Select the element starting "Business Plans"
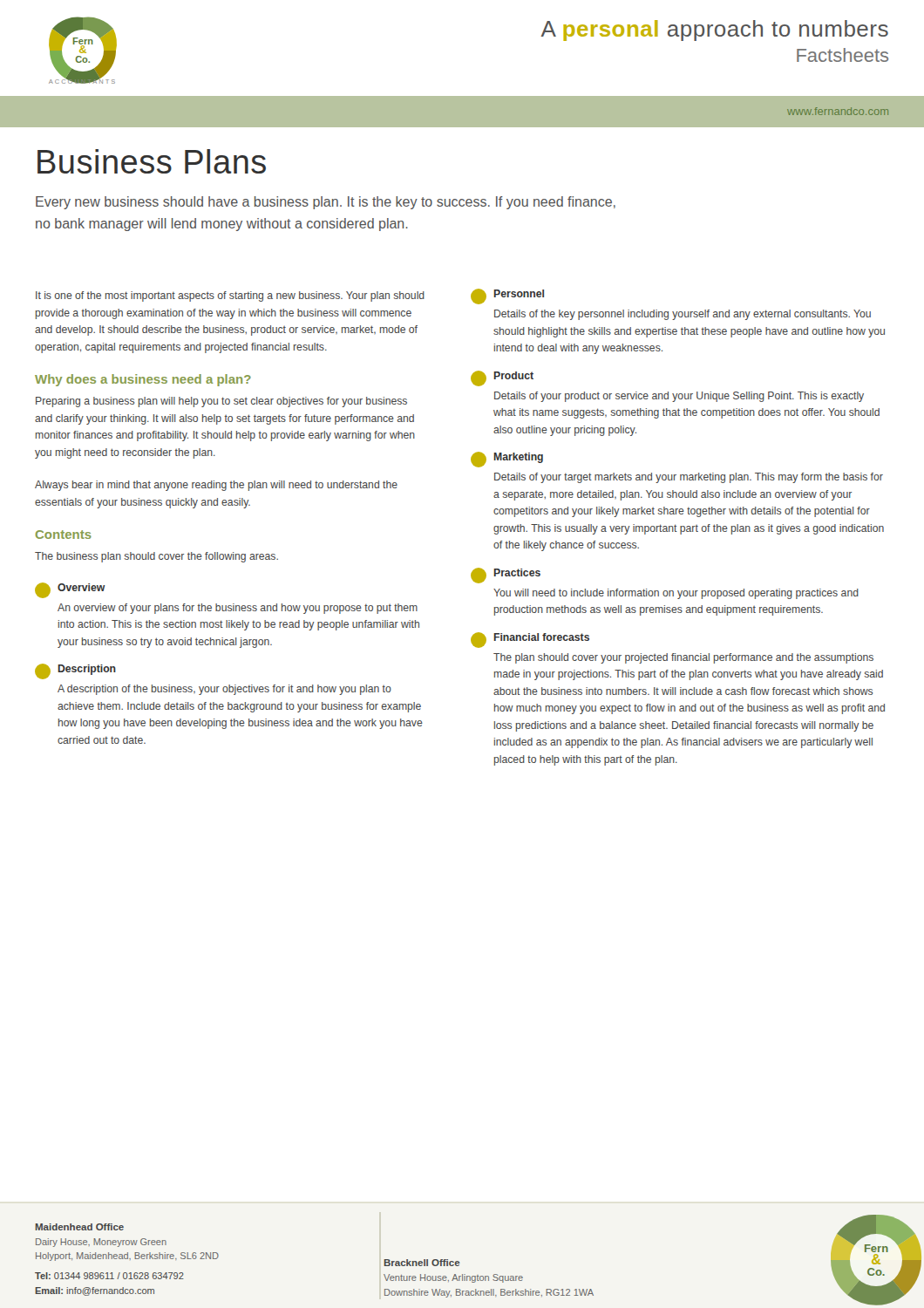This screenshot has width=924, height=1308. click(151, 162)
